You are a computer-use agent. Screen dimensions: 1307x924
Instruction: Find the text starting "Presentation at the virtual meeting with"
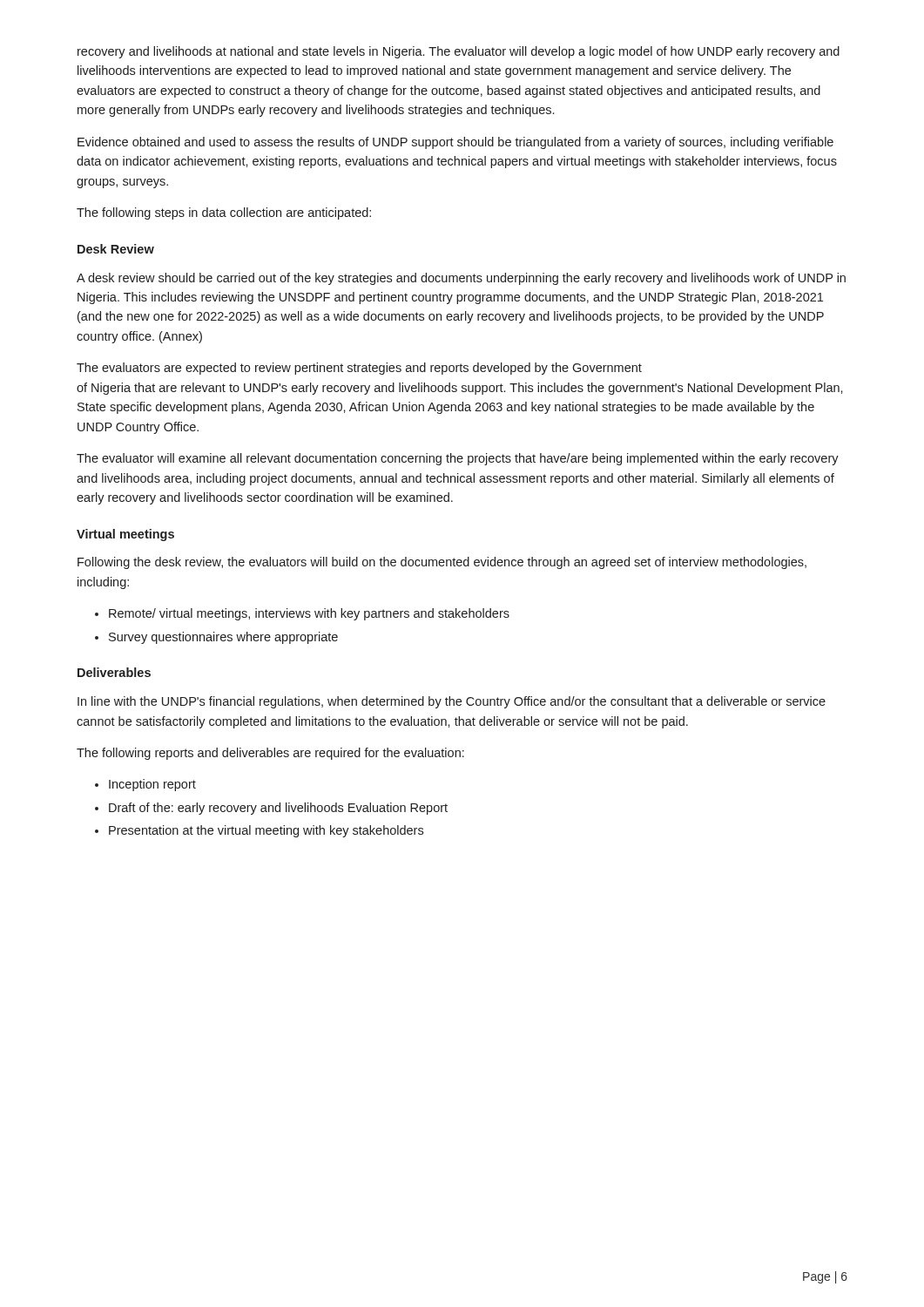266,831
